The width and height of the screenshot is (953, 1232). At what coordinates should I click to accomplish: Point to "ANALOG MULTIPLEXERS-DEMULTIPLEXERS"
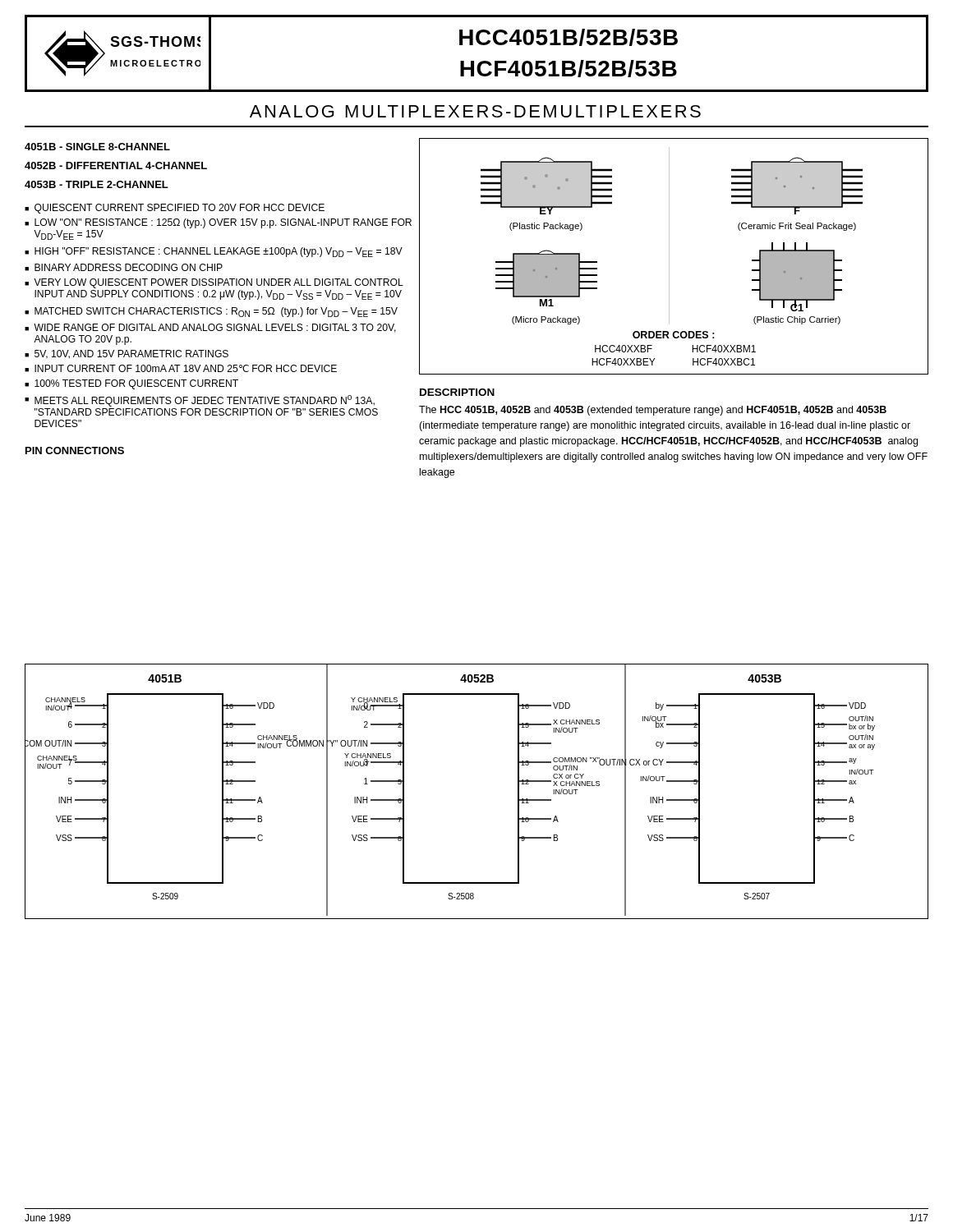pyautogui.click(x=476, y=111)
